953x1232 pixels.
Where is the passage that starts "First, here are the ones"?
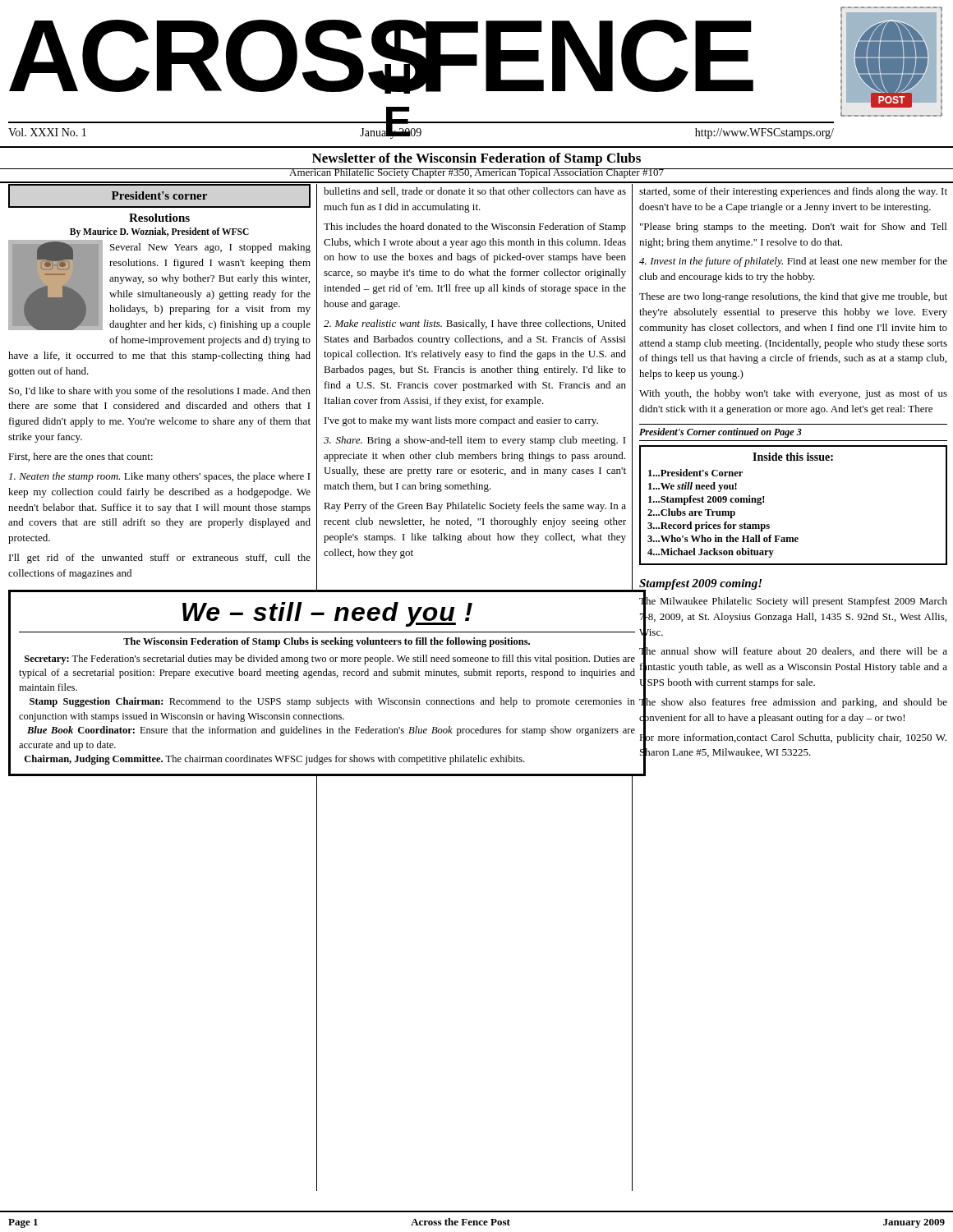(81, 456)
